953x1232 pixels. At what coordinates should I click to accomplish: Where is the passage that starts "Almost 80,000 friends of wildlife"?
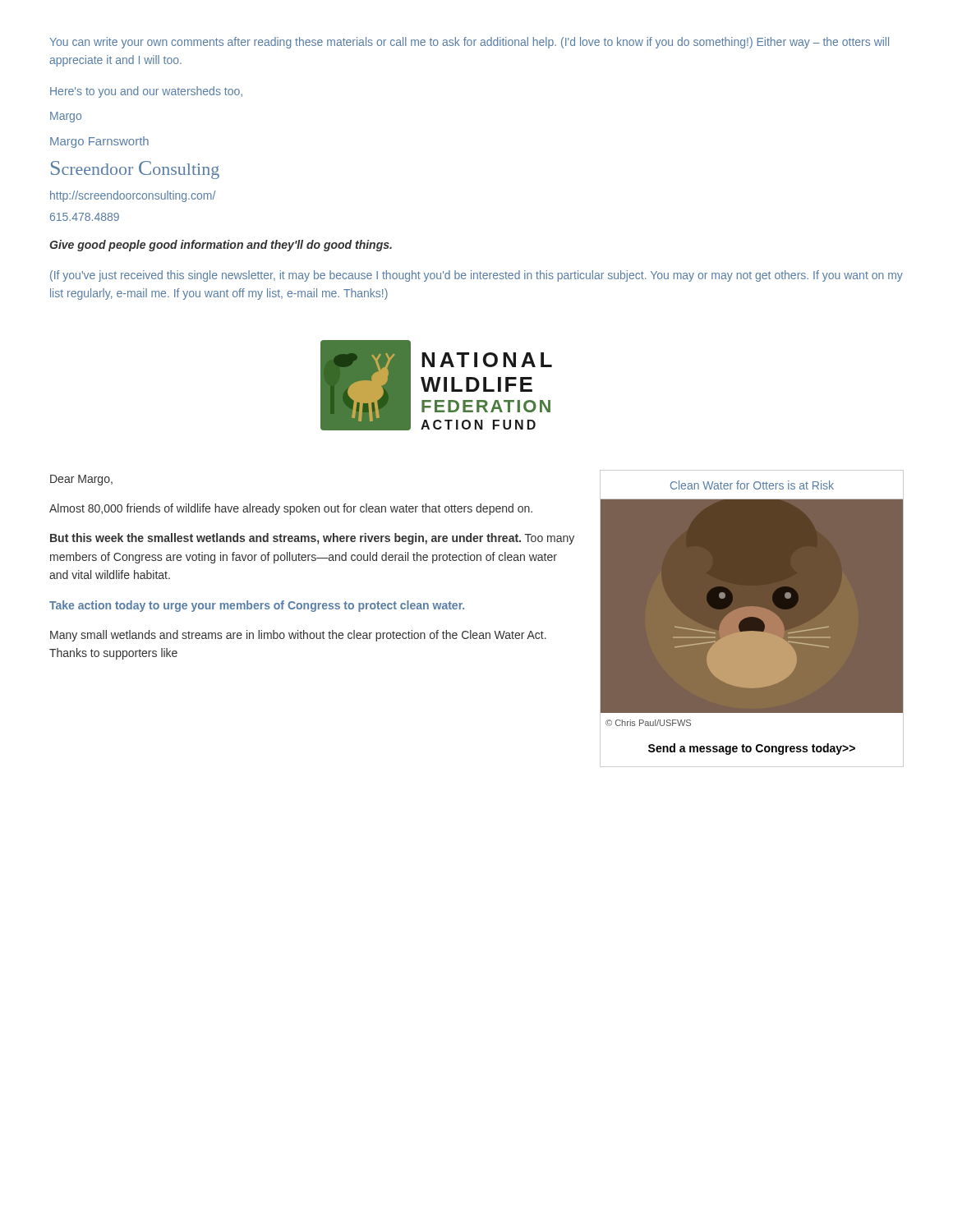pos(312,509)
